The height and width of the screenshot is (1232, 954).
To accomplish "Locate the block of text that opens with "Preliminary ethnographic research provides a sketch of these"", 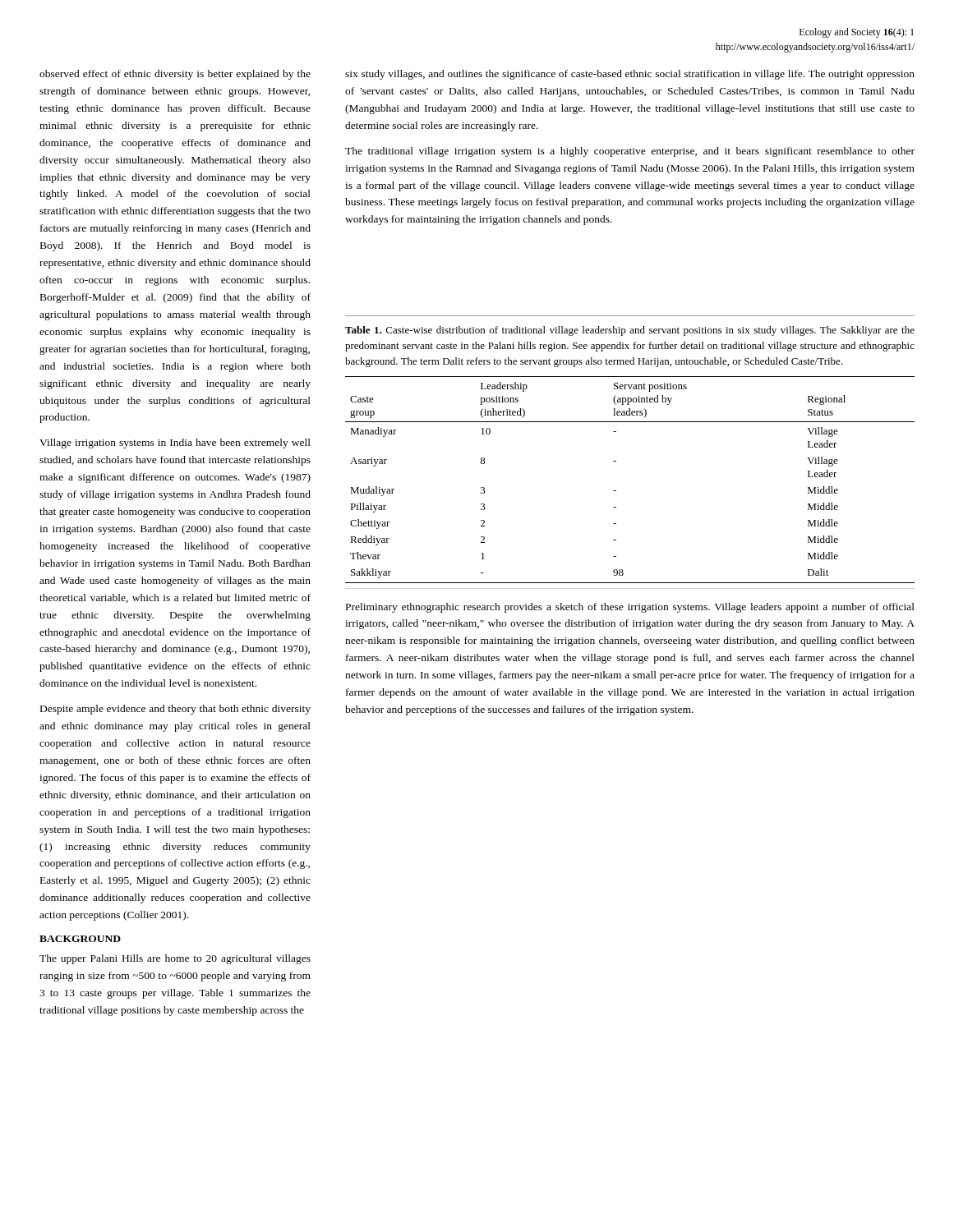I will click(630, 659).
